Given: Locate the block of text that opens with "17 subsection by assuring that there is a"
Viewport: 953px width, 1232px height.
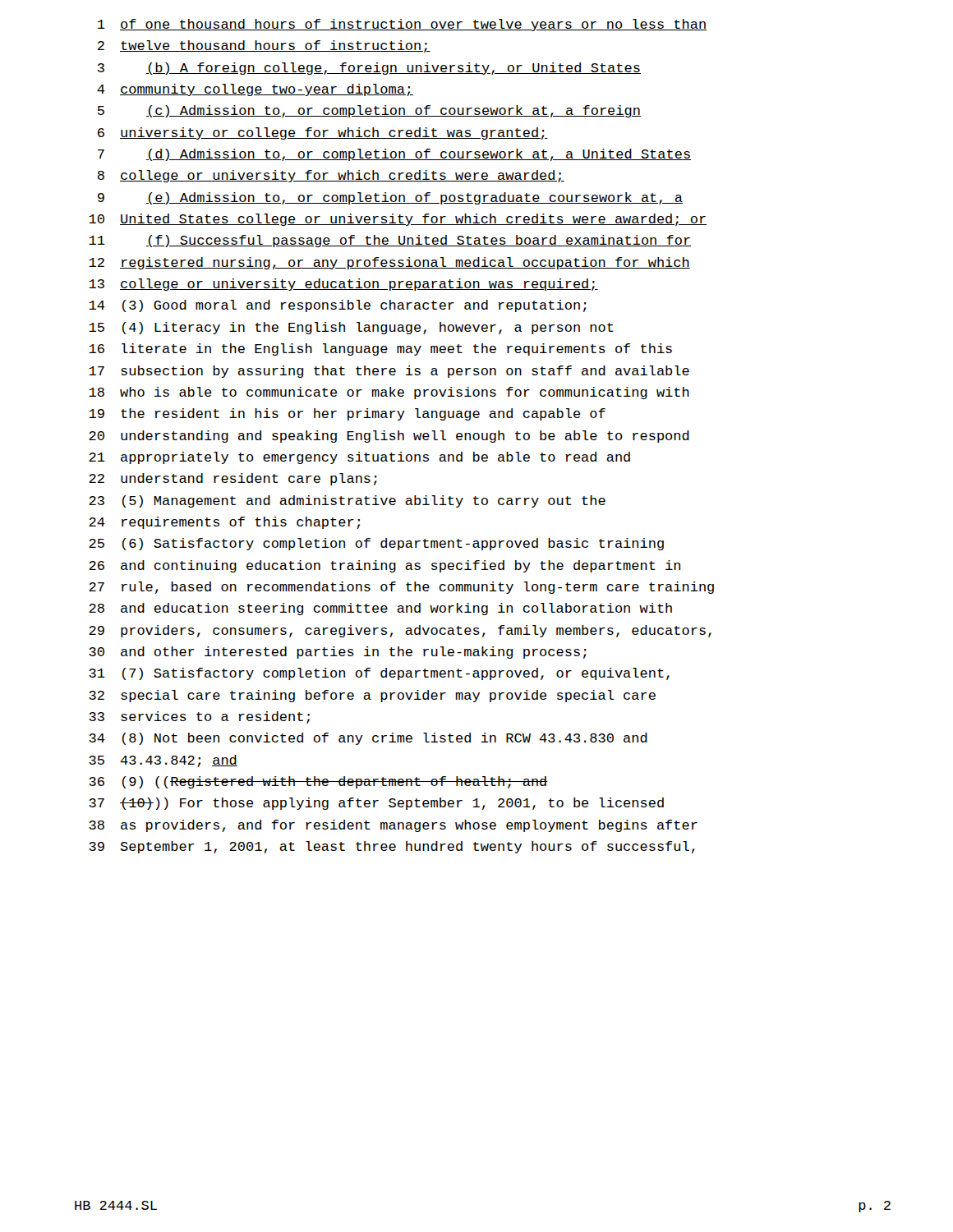Looking at the screenshot, I should coord(483,372).
